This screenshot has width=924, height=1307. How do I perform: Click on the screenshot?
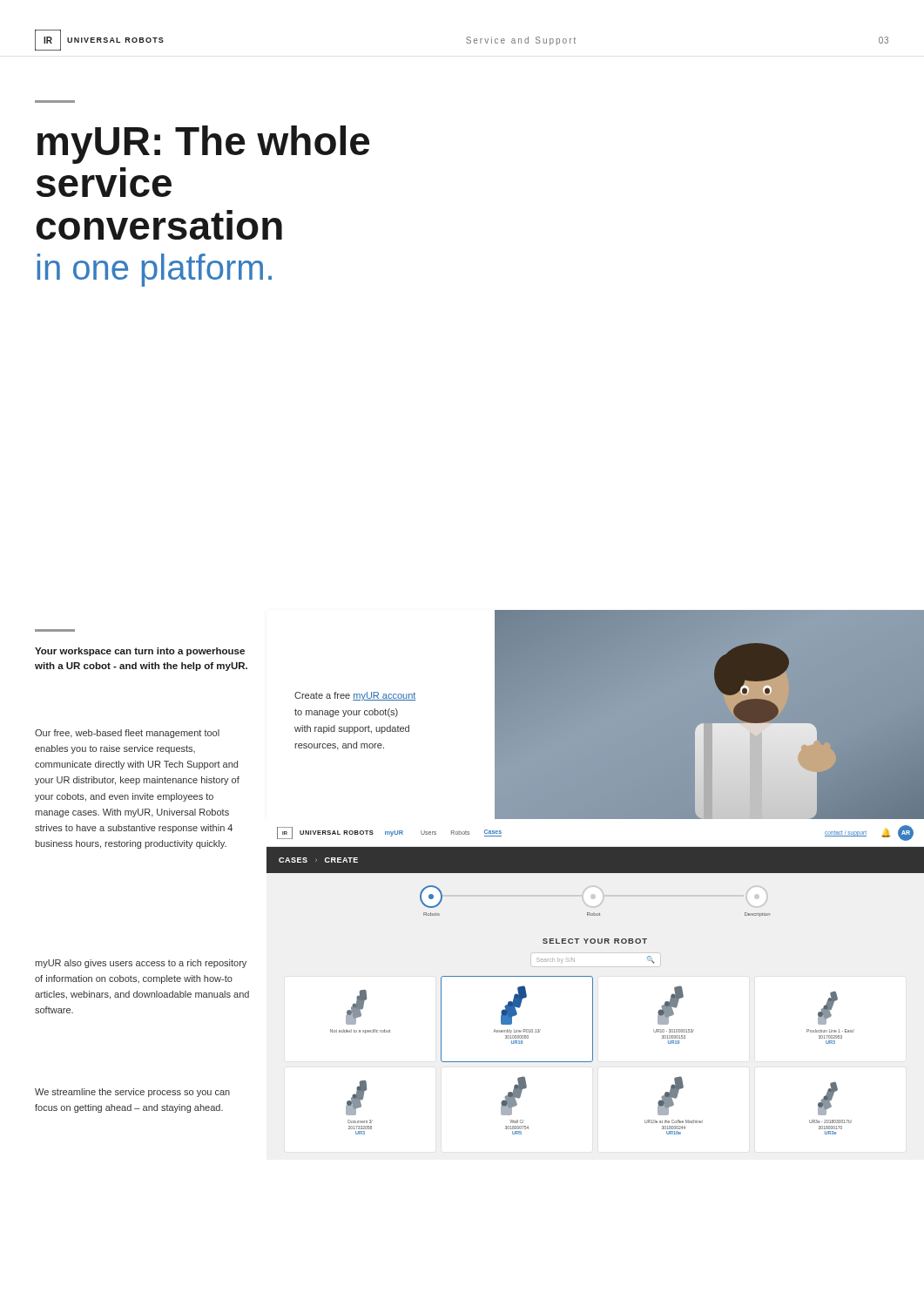coord(595,958)
